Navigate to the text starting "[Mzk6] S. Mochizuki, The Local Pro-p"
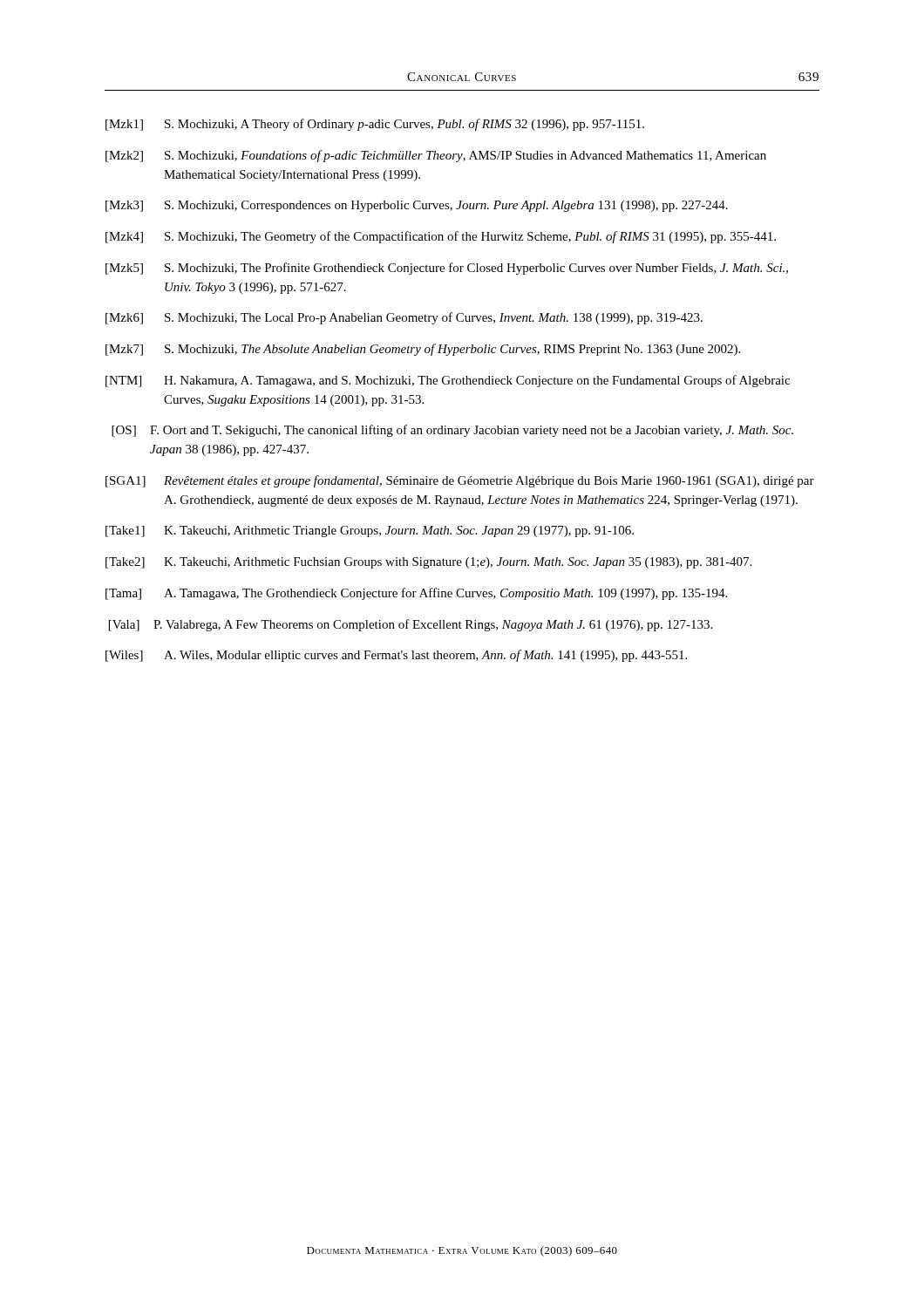This screenshot has width=924, height=1308. coord(462,318)
